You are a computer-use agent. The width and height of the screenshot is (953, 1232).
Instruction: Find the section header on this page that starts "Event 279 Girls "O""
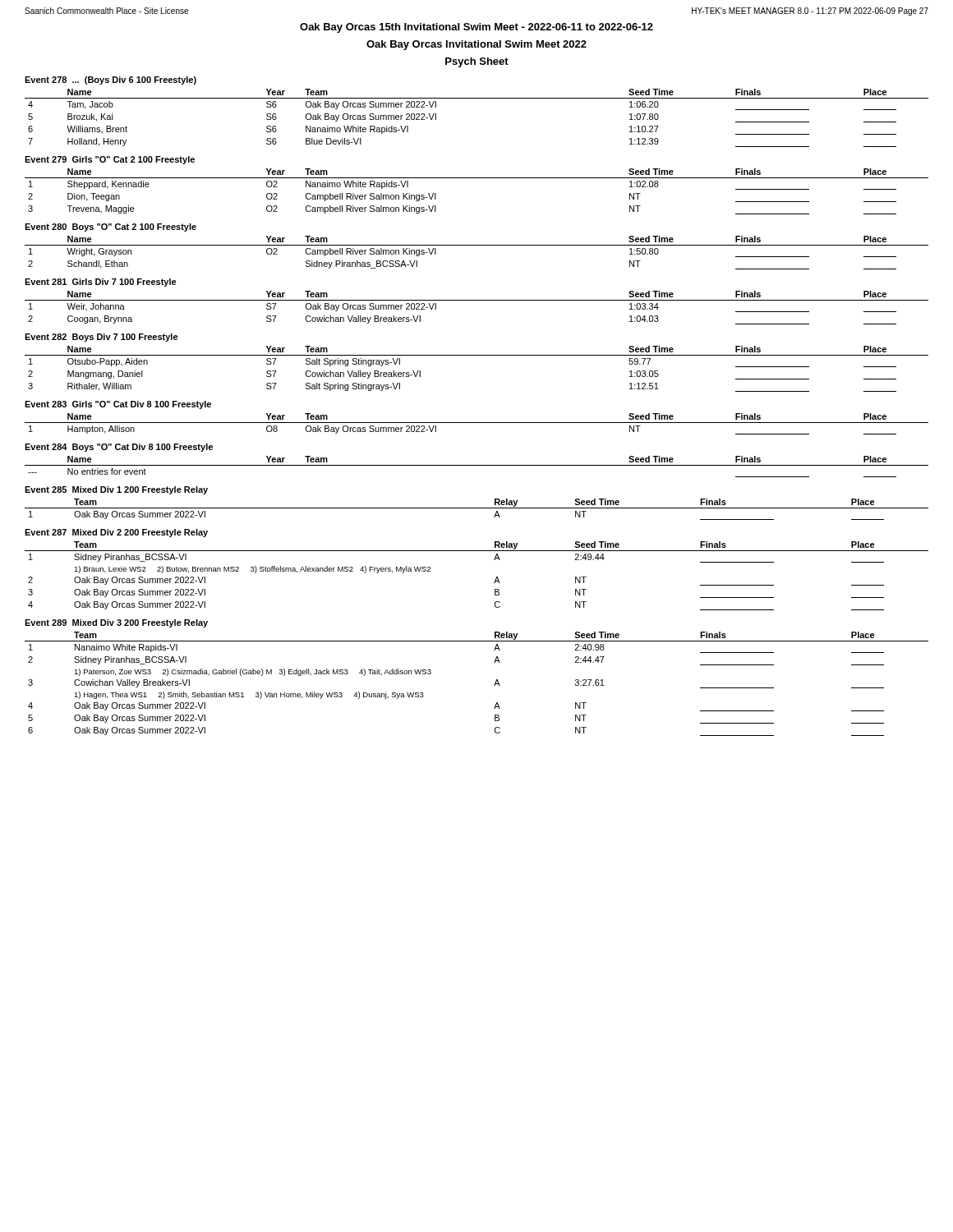tap(110, 160)
